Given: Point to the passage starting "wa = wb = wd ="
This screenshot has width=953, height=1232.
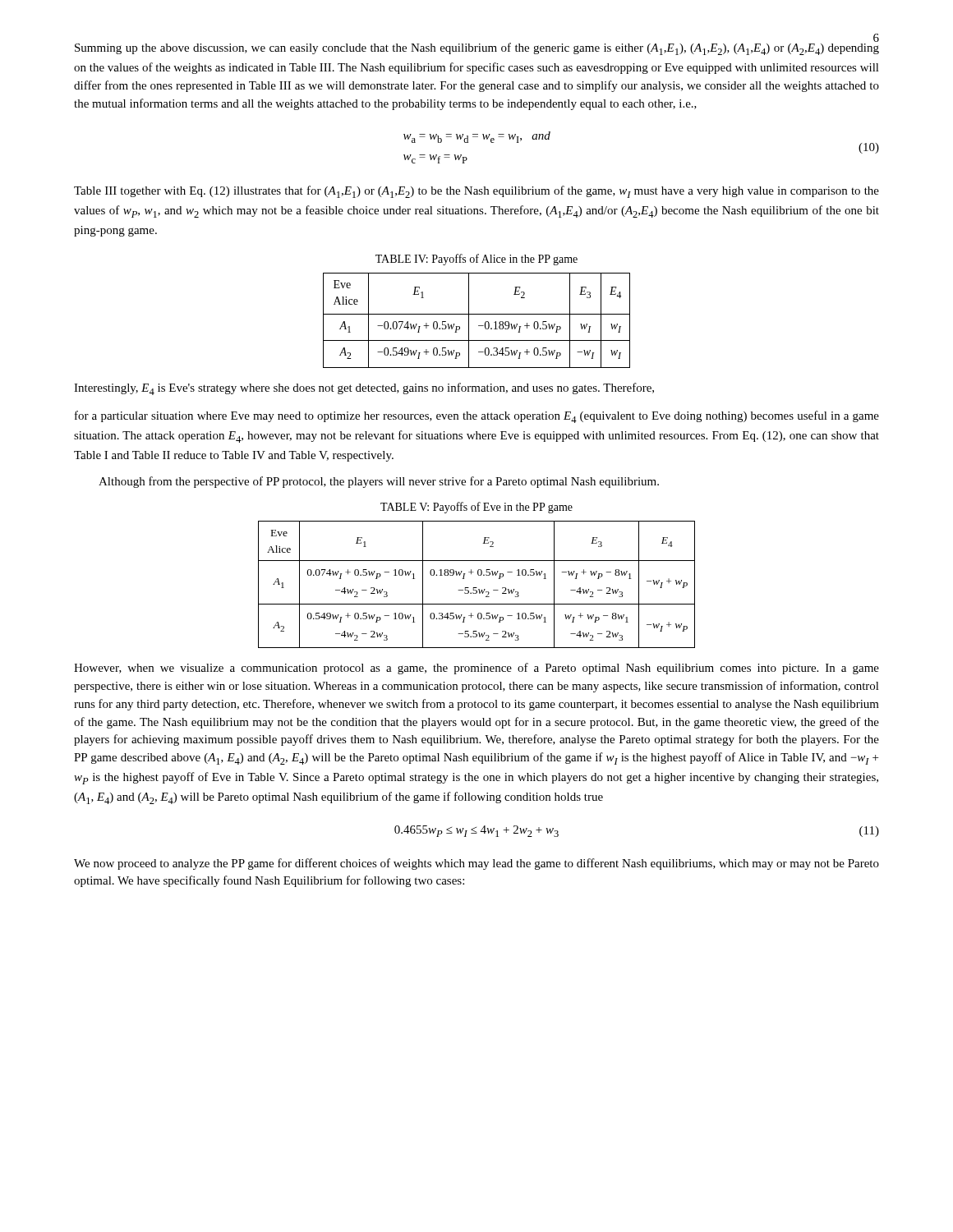Looking at the screenshot, I should 465,143.
